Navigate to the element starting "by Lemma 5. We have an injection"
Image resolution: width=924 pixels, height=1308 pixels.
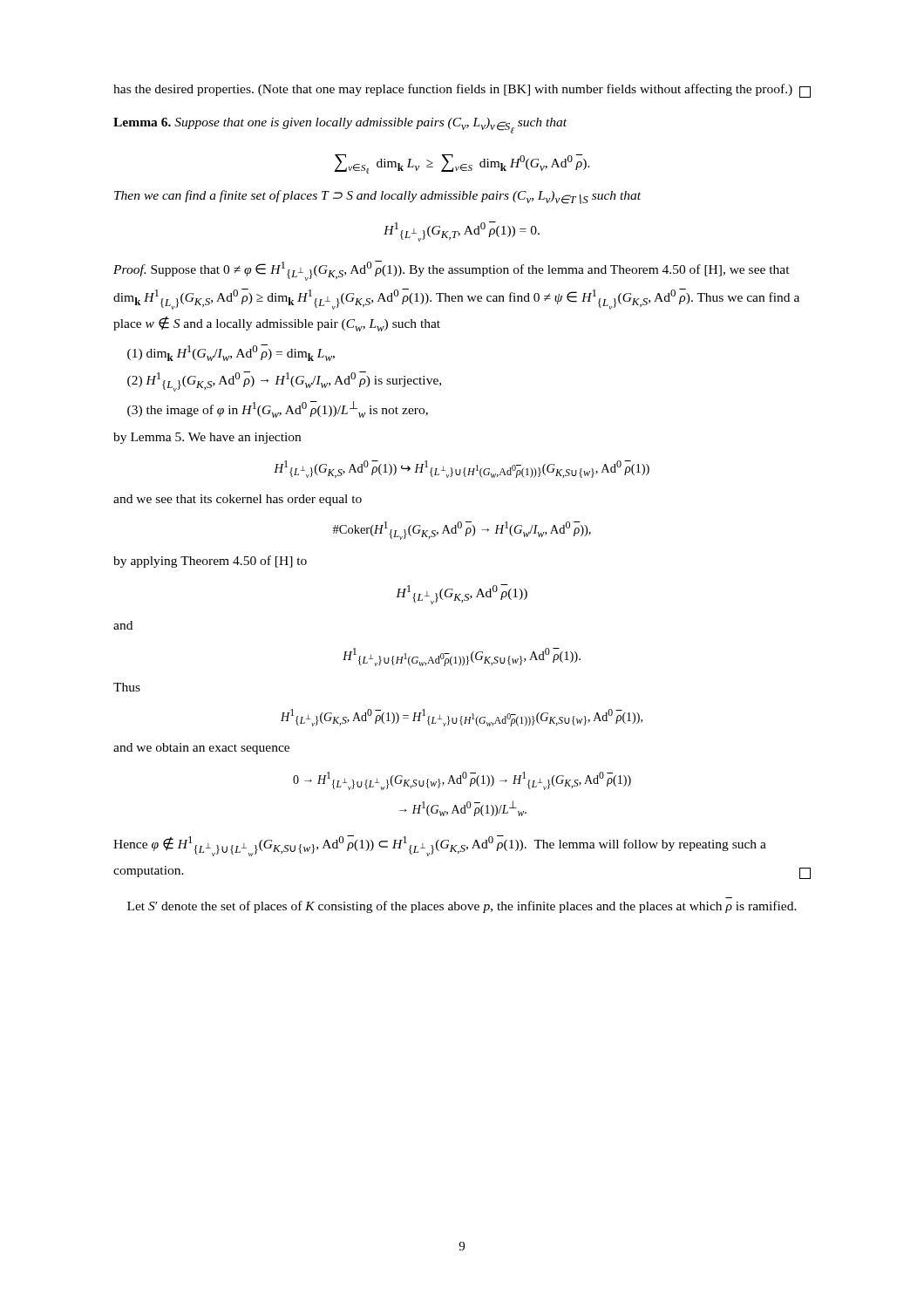pos(207,437)
